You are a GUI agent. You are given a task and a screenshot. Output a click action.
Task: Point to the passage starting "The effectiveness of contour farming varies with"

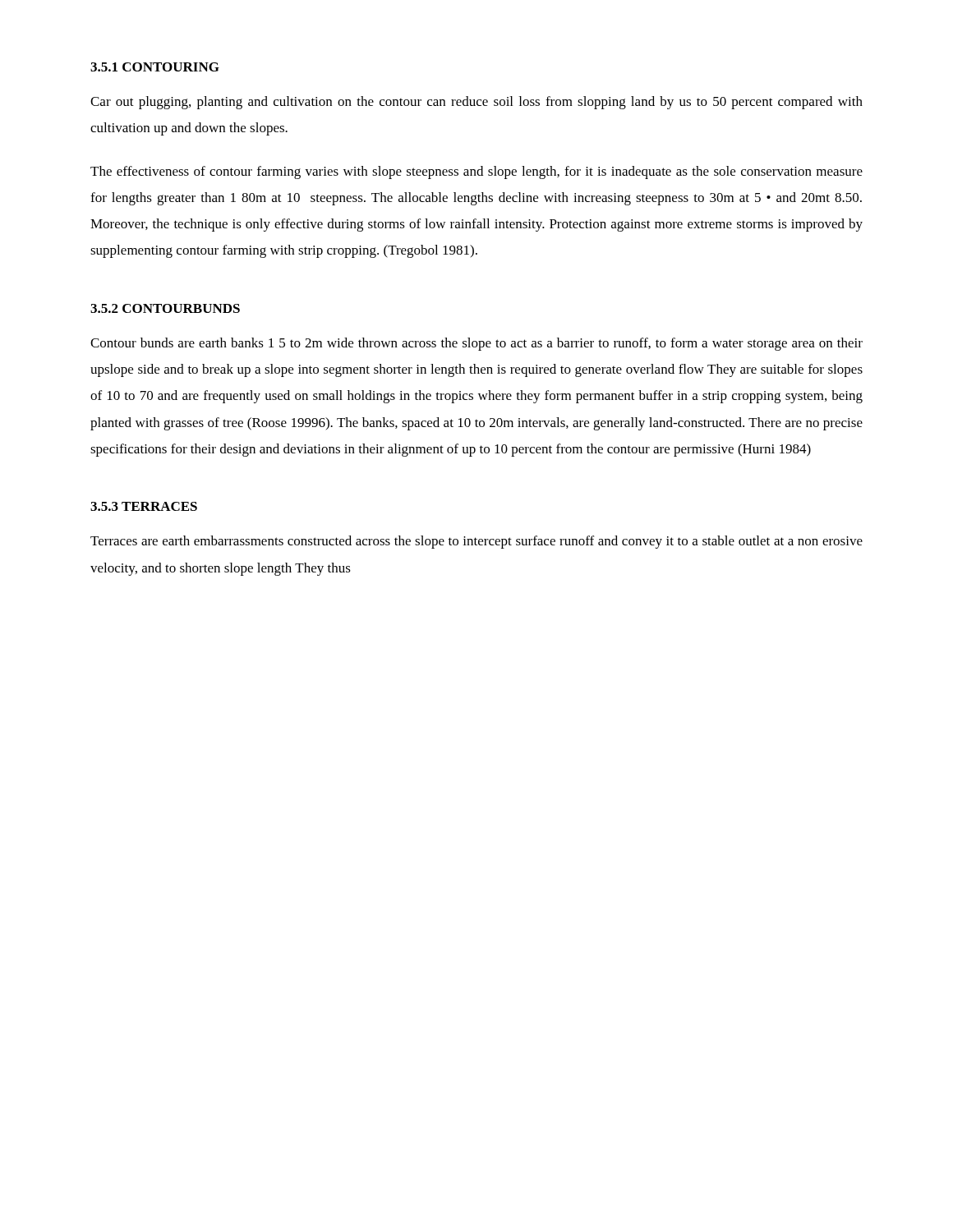click(476, 211)
